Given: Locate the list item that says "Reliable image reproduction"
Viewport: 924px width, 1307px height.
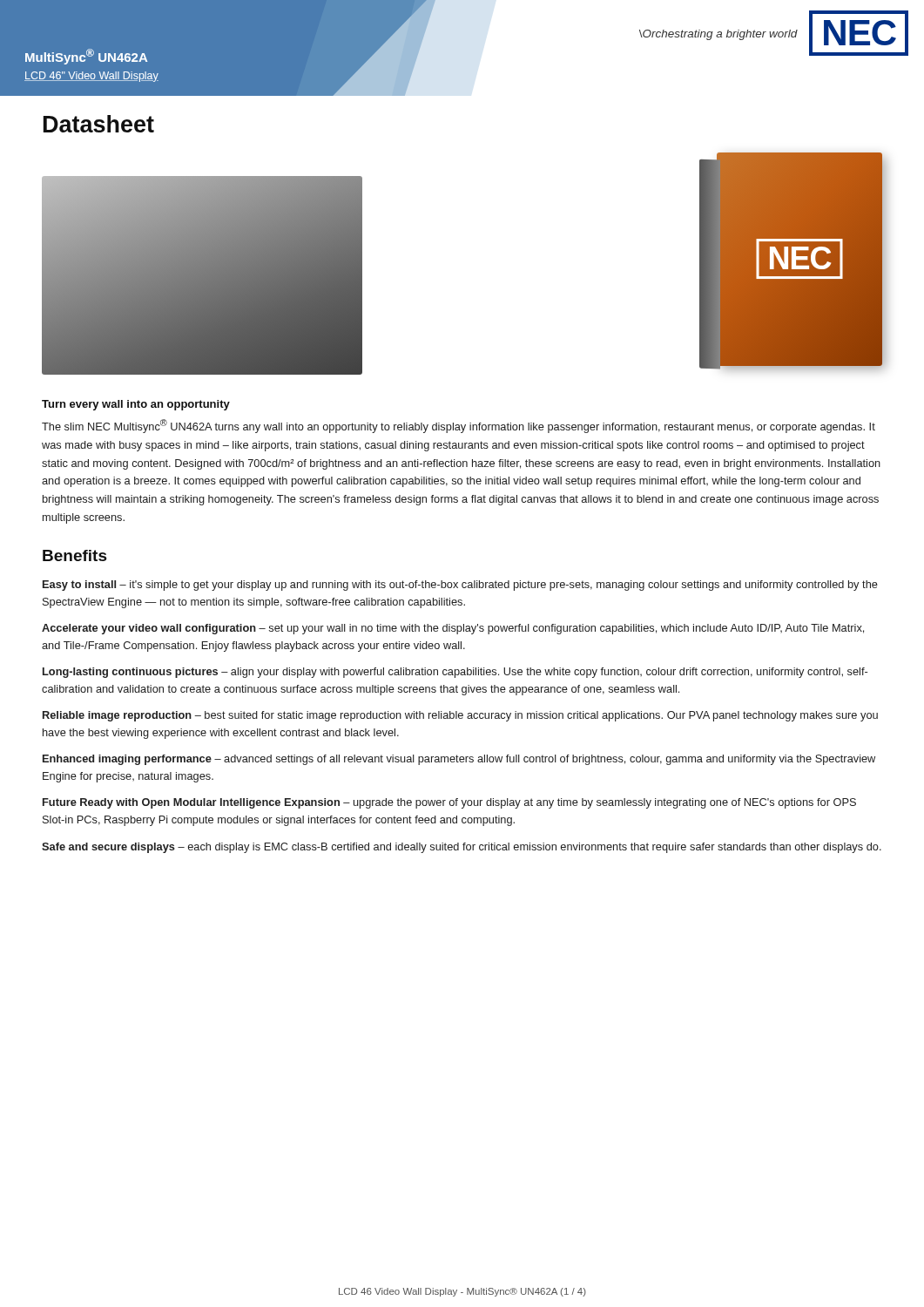Looking at the screenshot, I should pyautogui.click(x=460, y=724).
